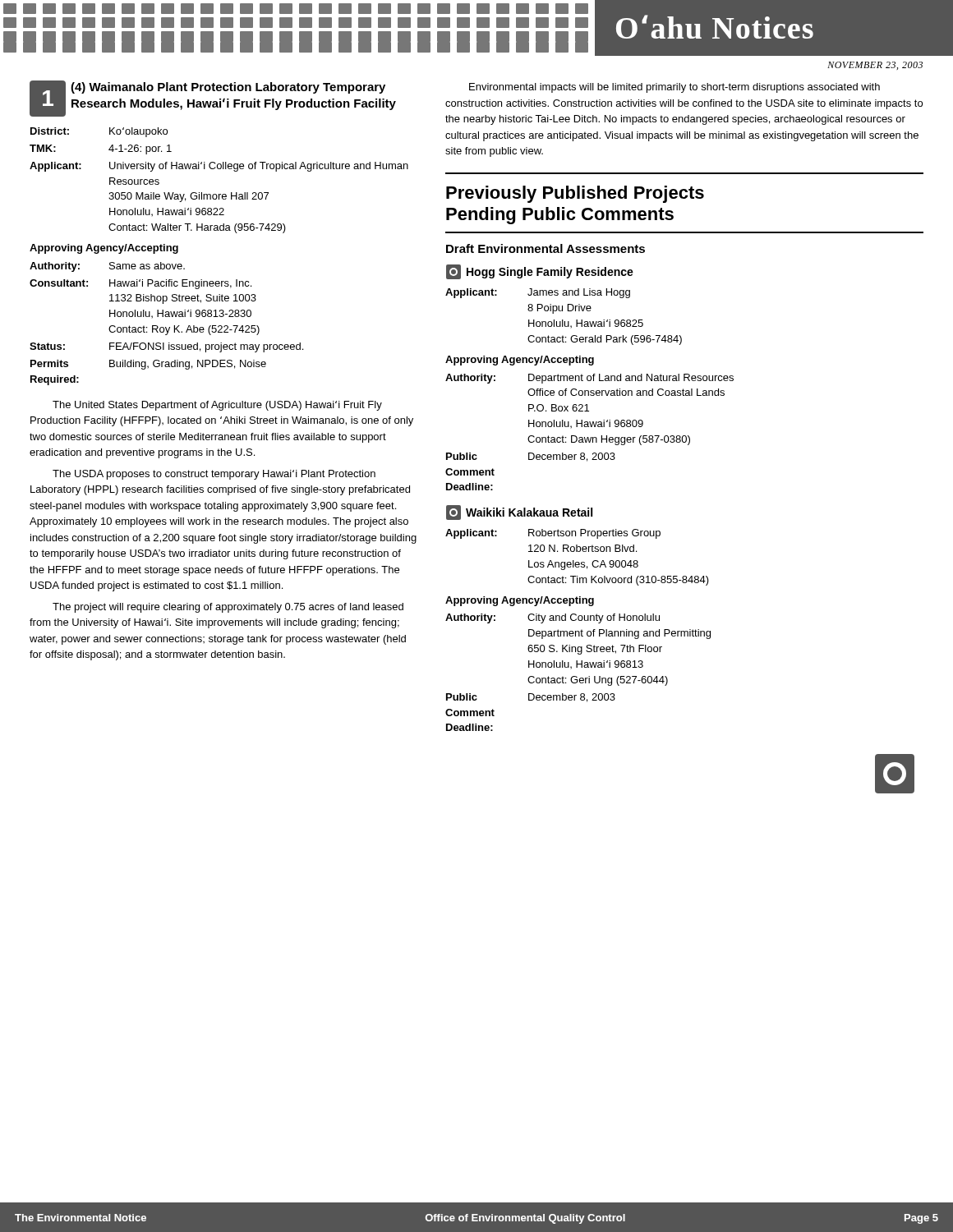Find the element starting "The project will require clearing of approximately 0.75"
The height and width of the screenshot is (1232, 953).
[218, 630]
